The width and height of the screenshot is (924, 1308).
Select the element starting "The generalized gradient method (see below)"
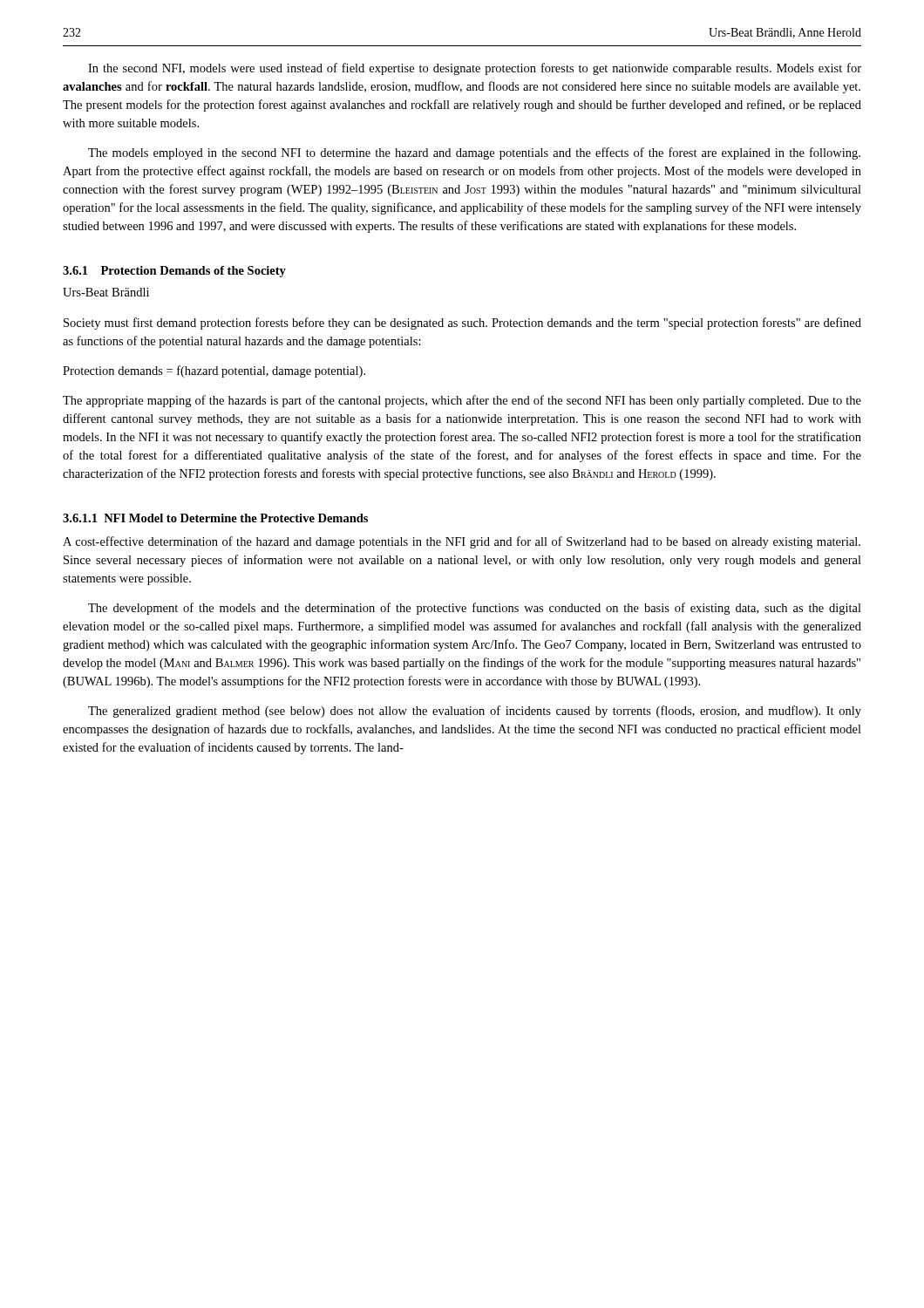point(462,730)
